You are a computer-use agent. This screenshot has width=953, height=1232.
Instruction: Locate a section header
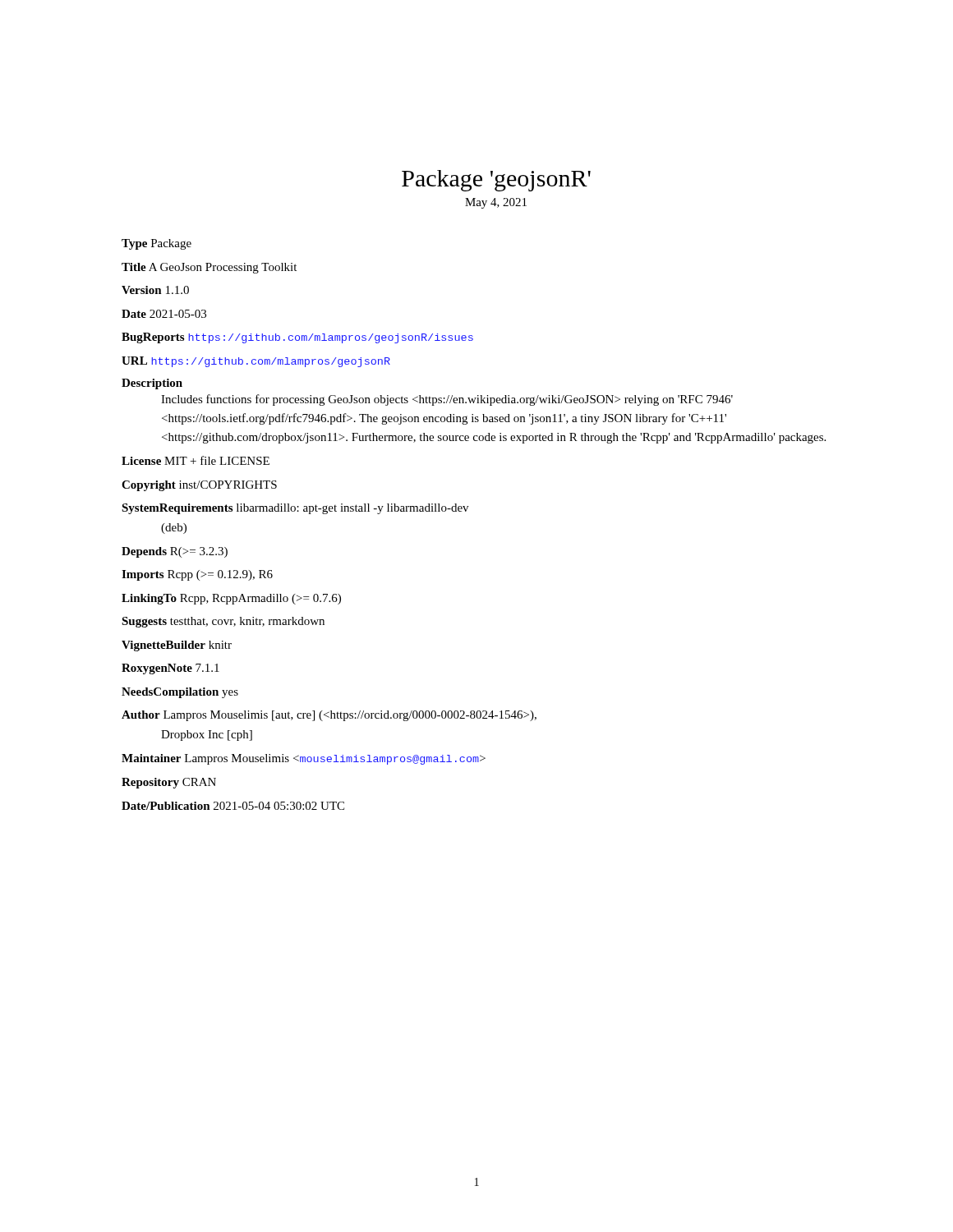click(x=152, y=382)
